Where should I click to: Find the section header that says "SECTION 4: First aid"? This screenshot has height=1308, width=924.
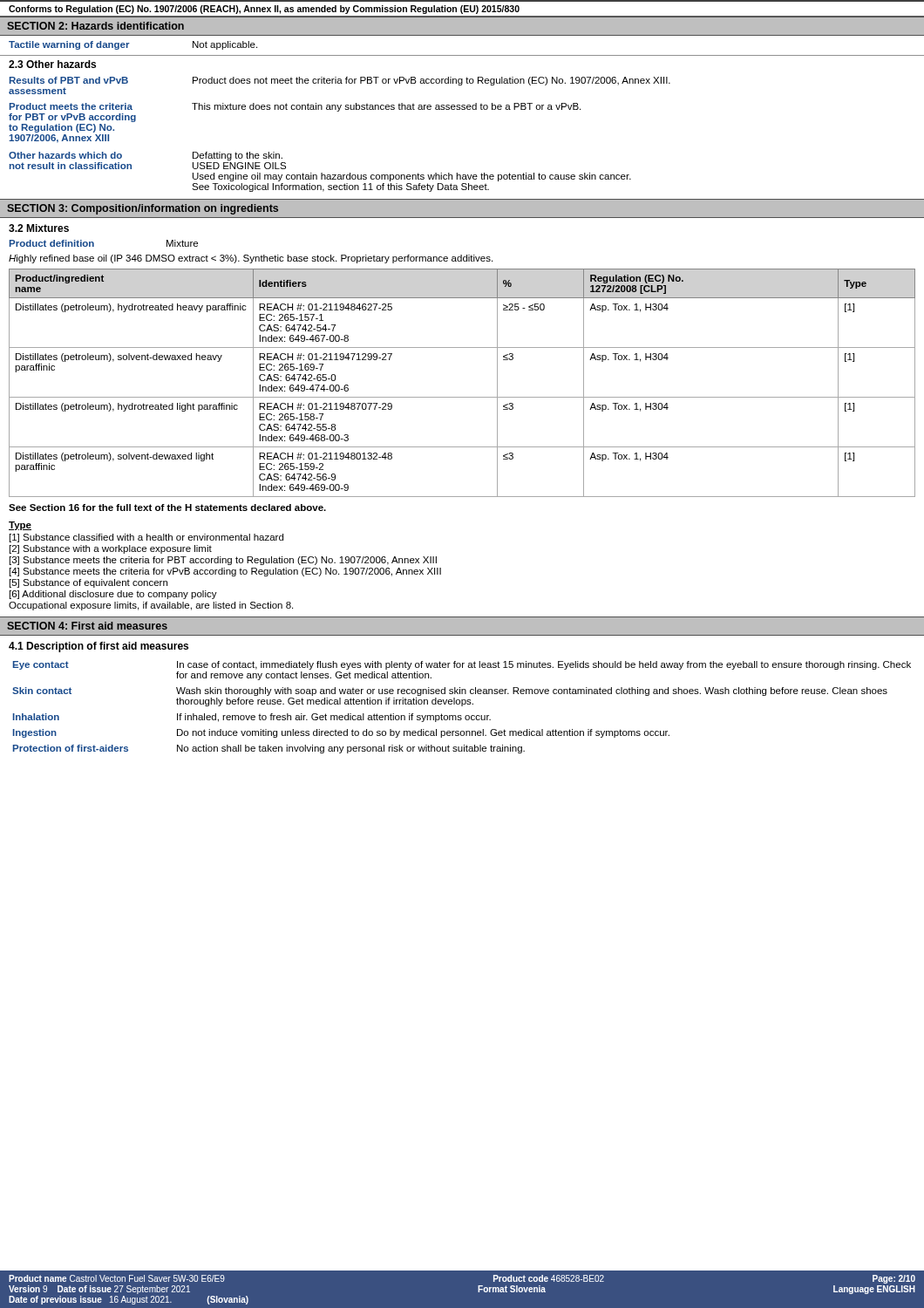click(x=87, y=626)
